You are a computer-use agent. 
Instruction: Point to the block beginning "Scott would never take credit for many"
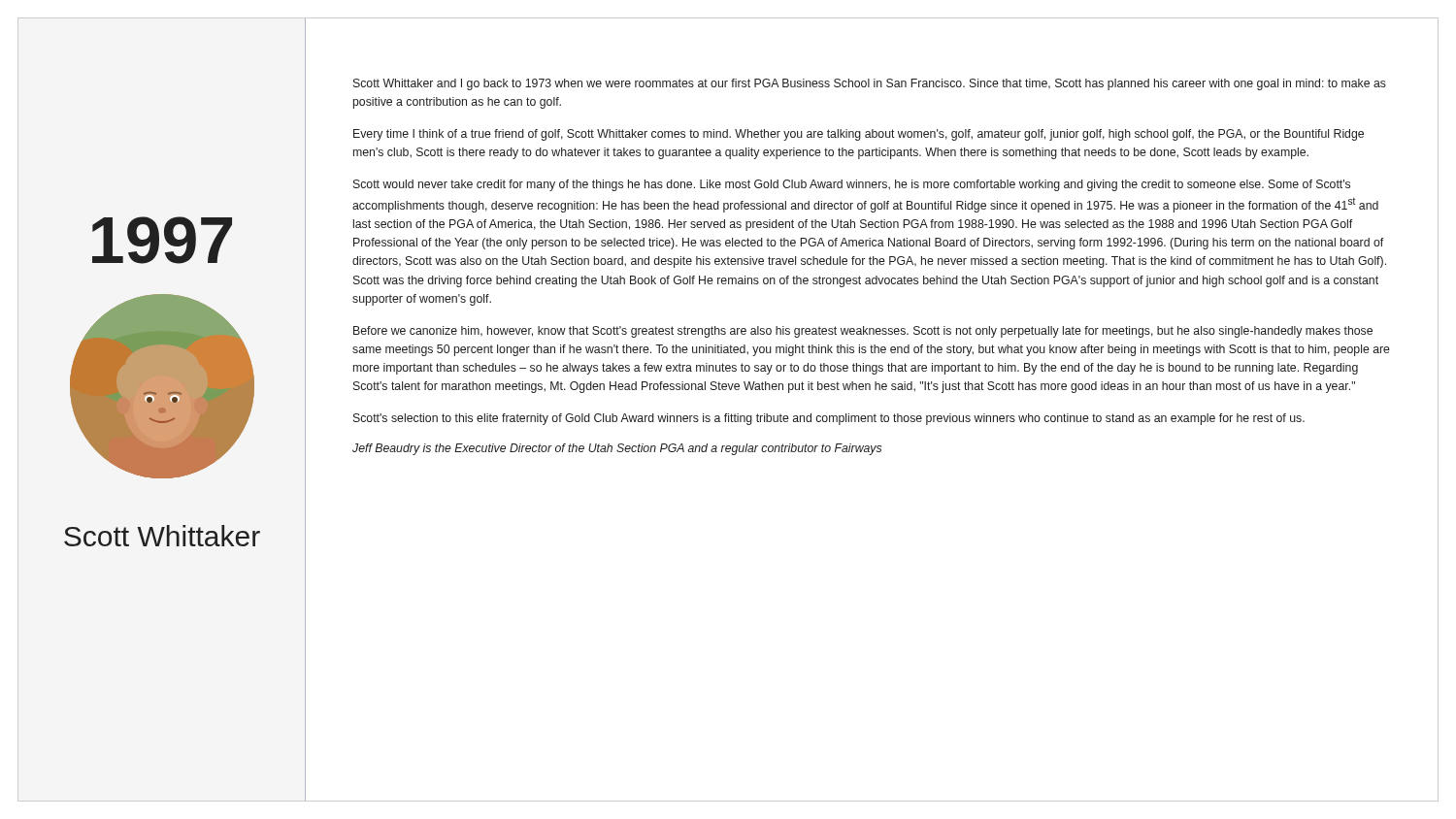(x=870, y=241)
